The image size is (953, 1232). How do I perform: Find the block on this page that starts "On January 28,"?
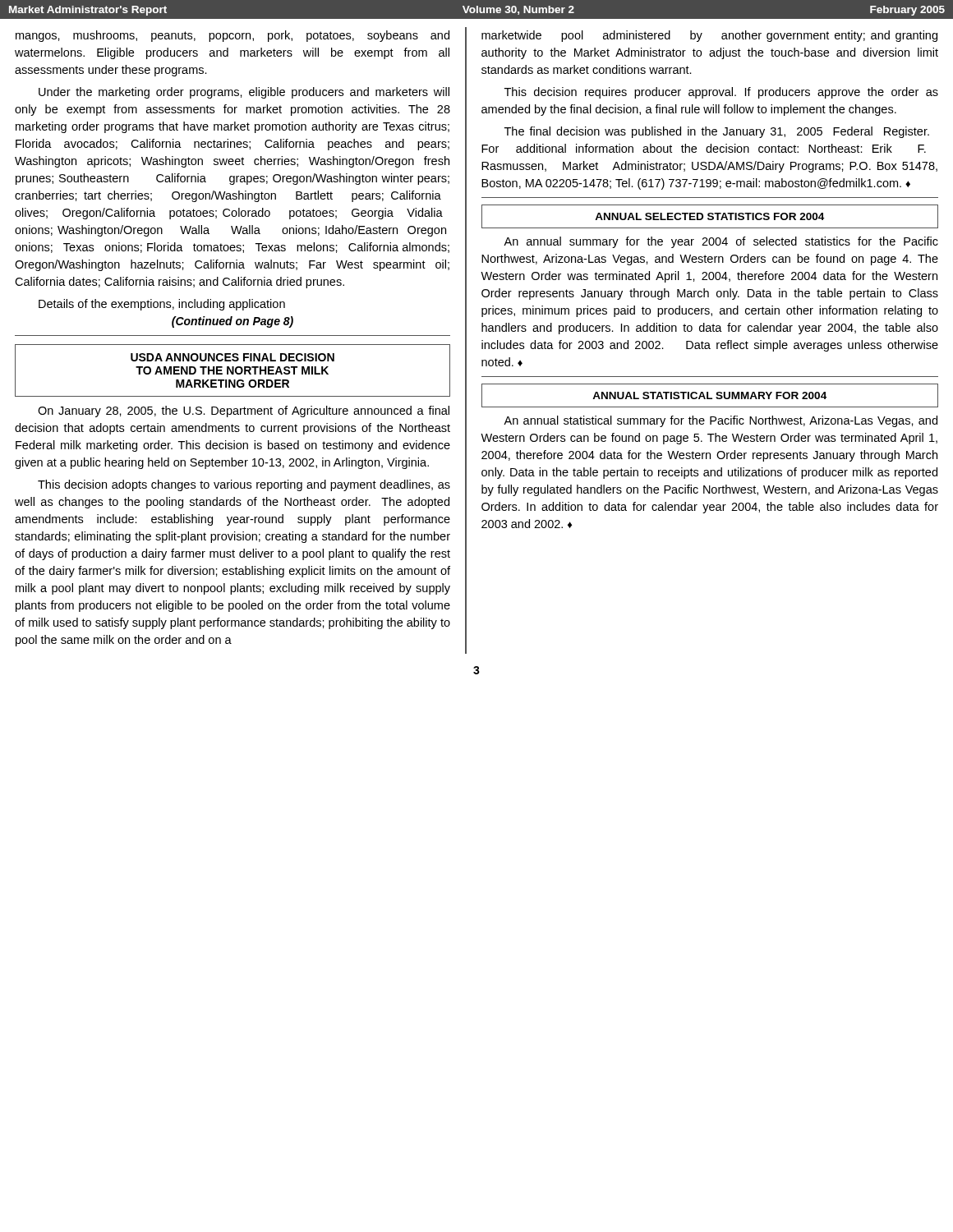pyautogui.click(x=232, y=525)
